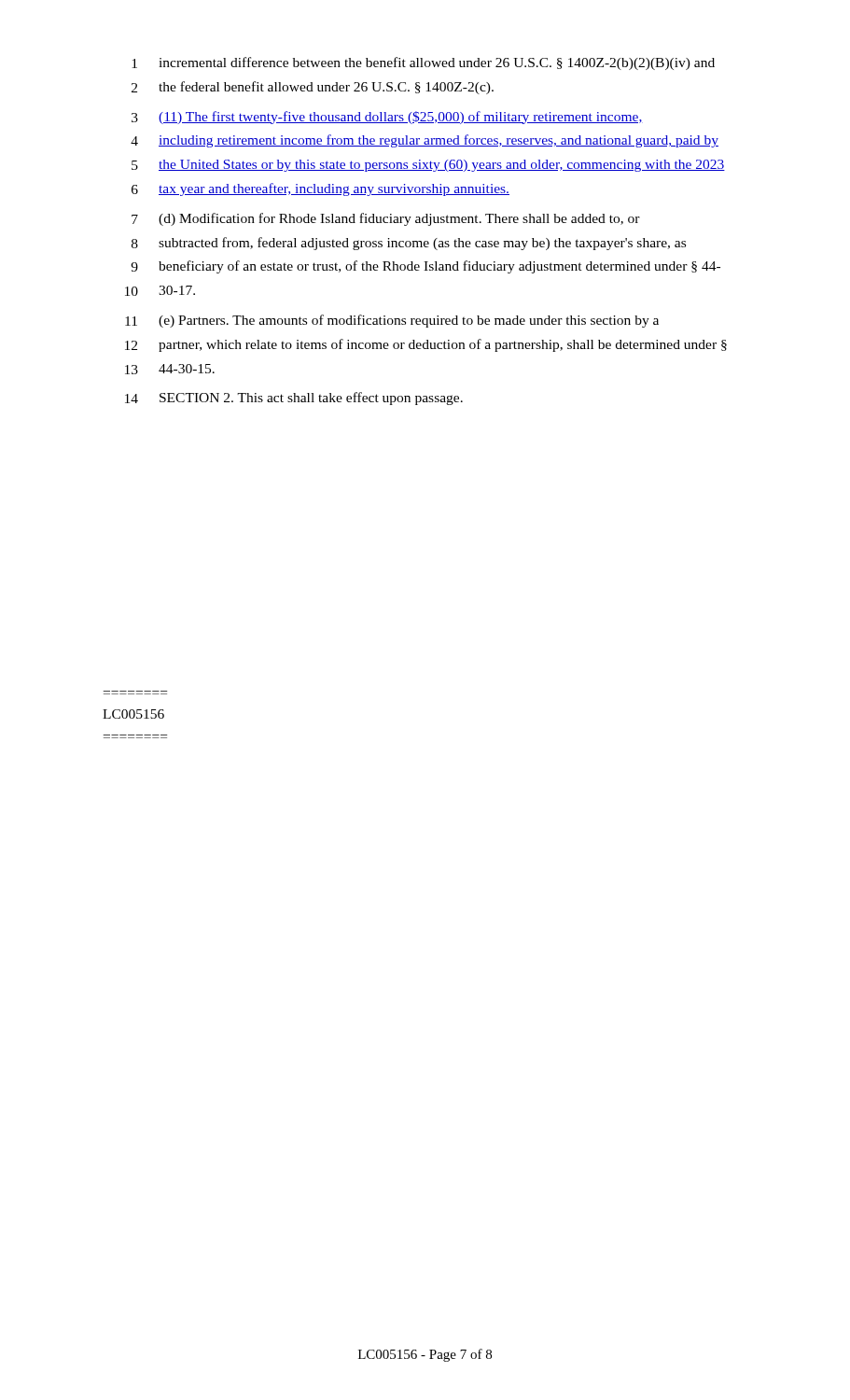Select the list item that says "12 partner, which relate"
The height and width of the screenshot is (1400, 850).
pyautogui.click(x=441, y=345)
